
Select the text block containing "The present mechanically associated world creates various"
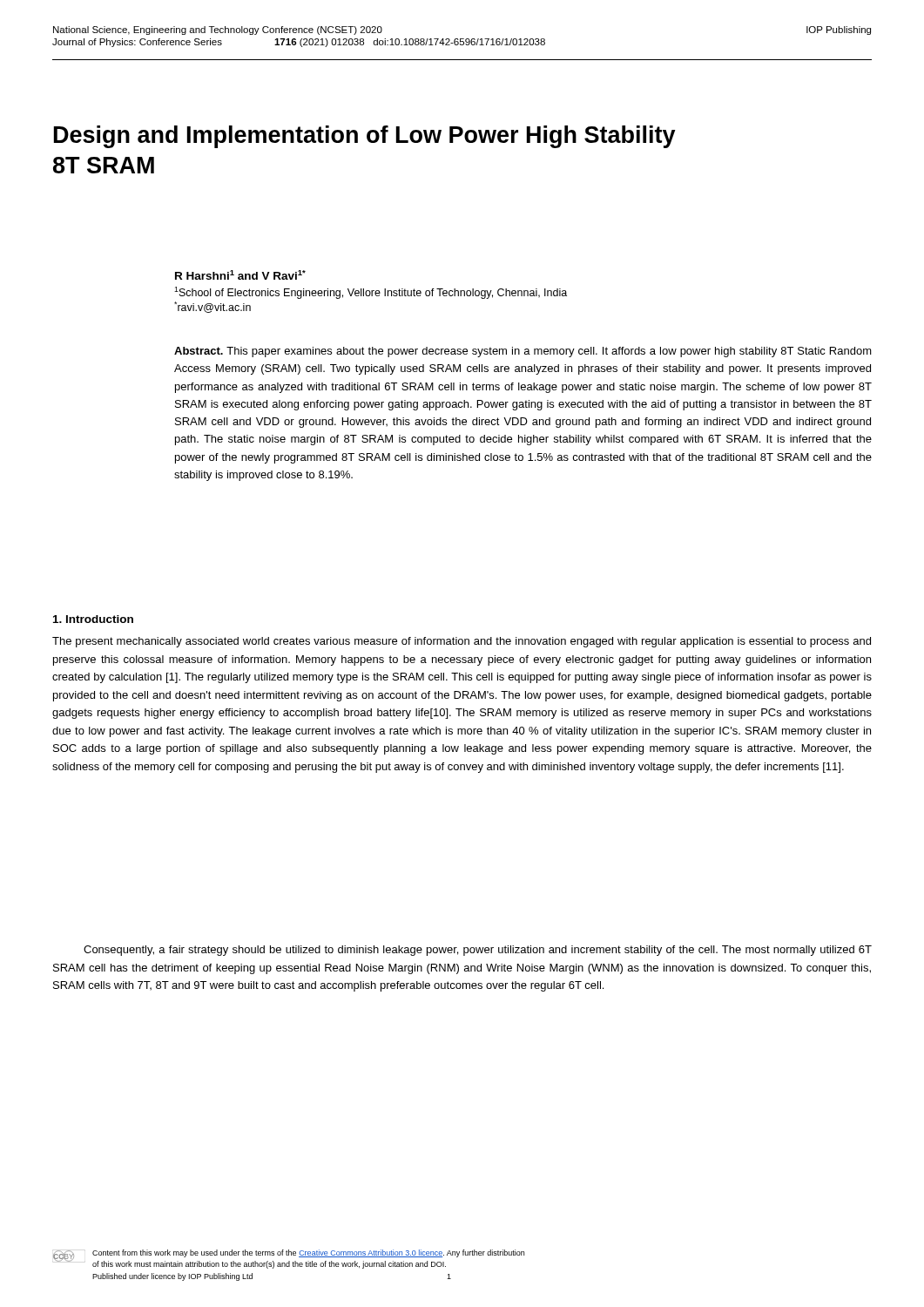pyautogui.click(x=462, y=704)
